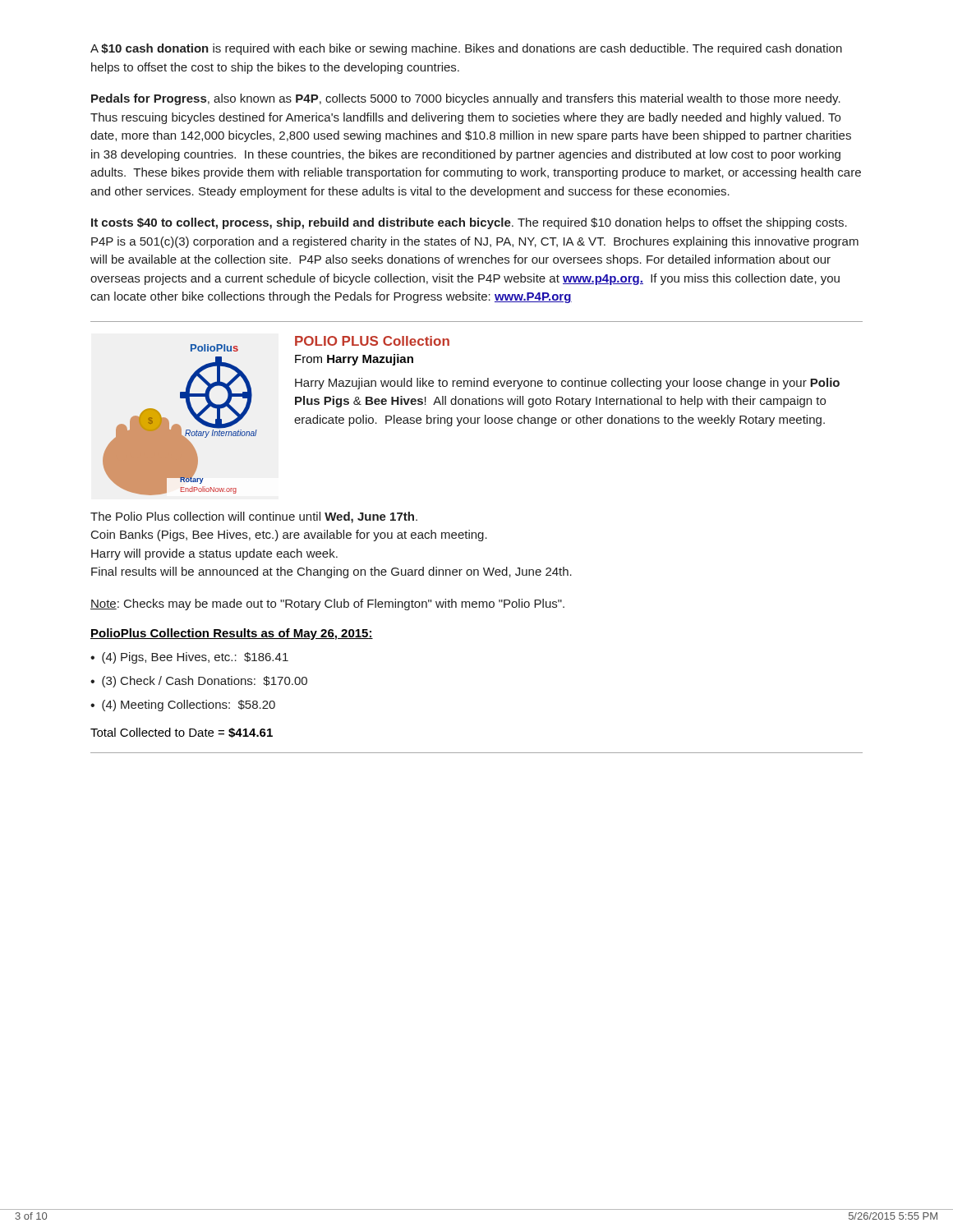This screenshot has width=953, height=1232.
Task: Select the block starting "A $10 cash donation is required with"
Action: [x=466, y=57]
